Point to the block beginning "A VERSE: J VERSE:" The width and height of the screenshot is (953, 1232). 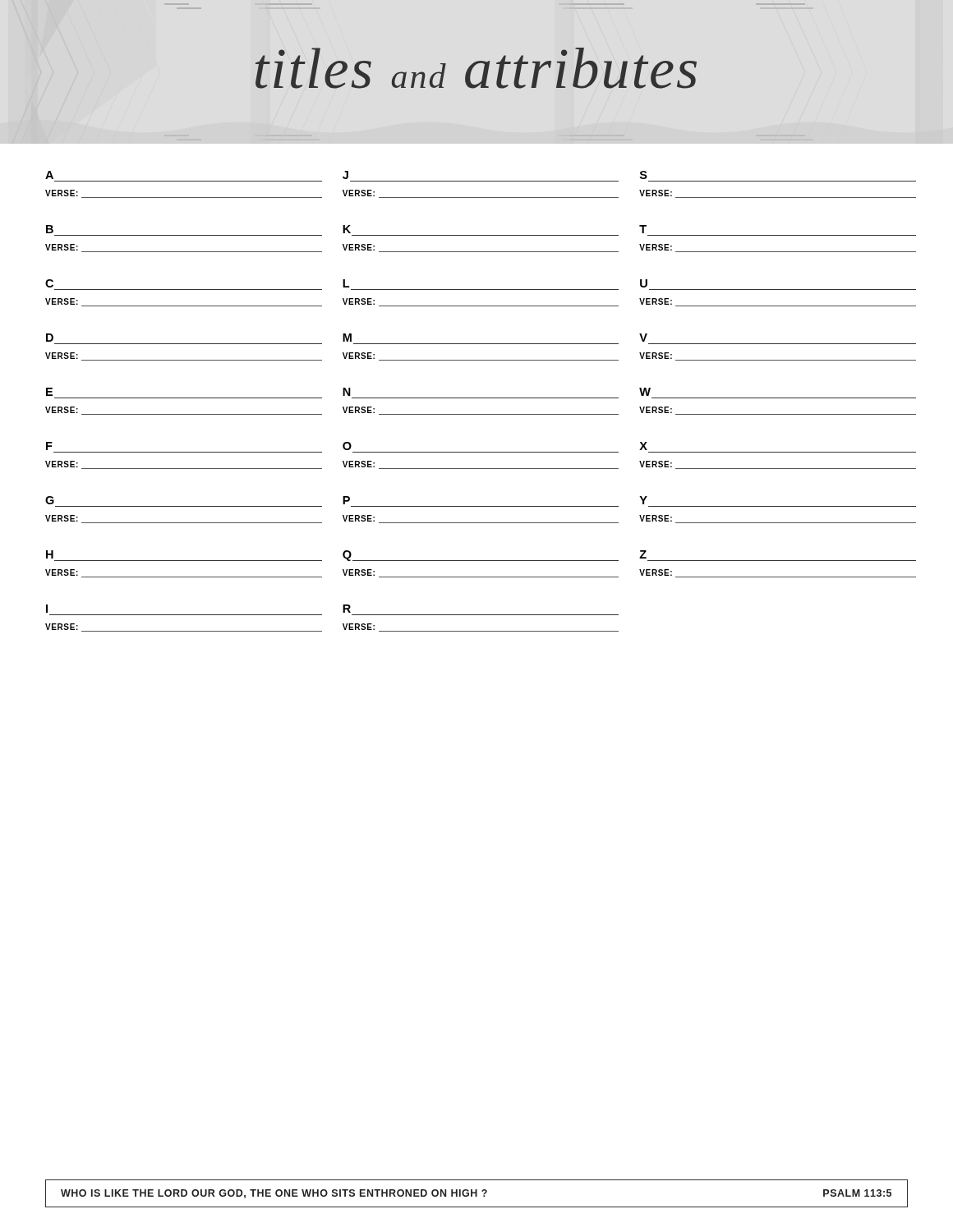[481, 401]
